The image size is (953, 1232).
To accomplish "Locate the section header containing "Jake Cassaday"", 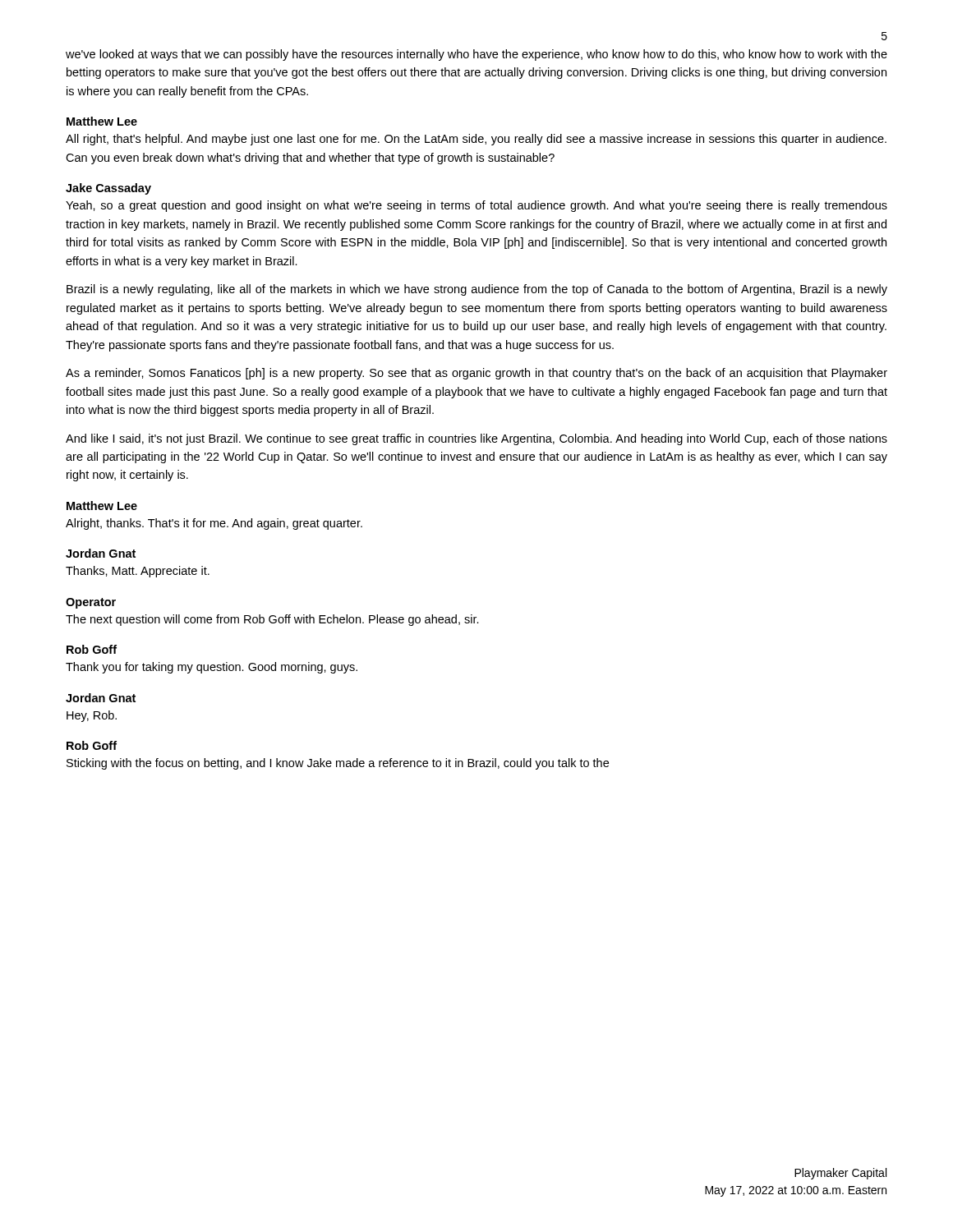I will [108, 188].
